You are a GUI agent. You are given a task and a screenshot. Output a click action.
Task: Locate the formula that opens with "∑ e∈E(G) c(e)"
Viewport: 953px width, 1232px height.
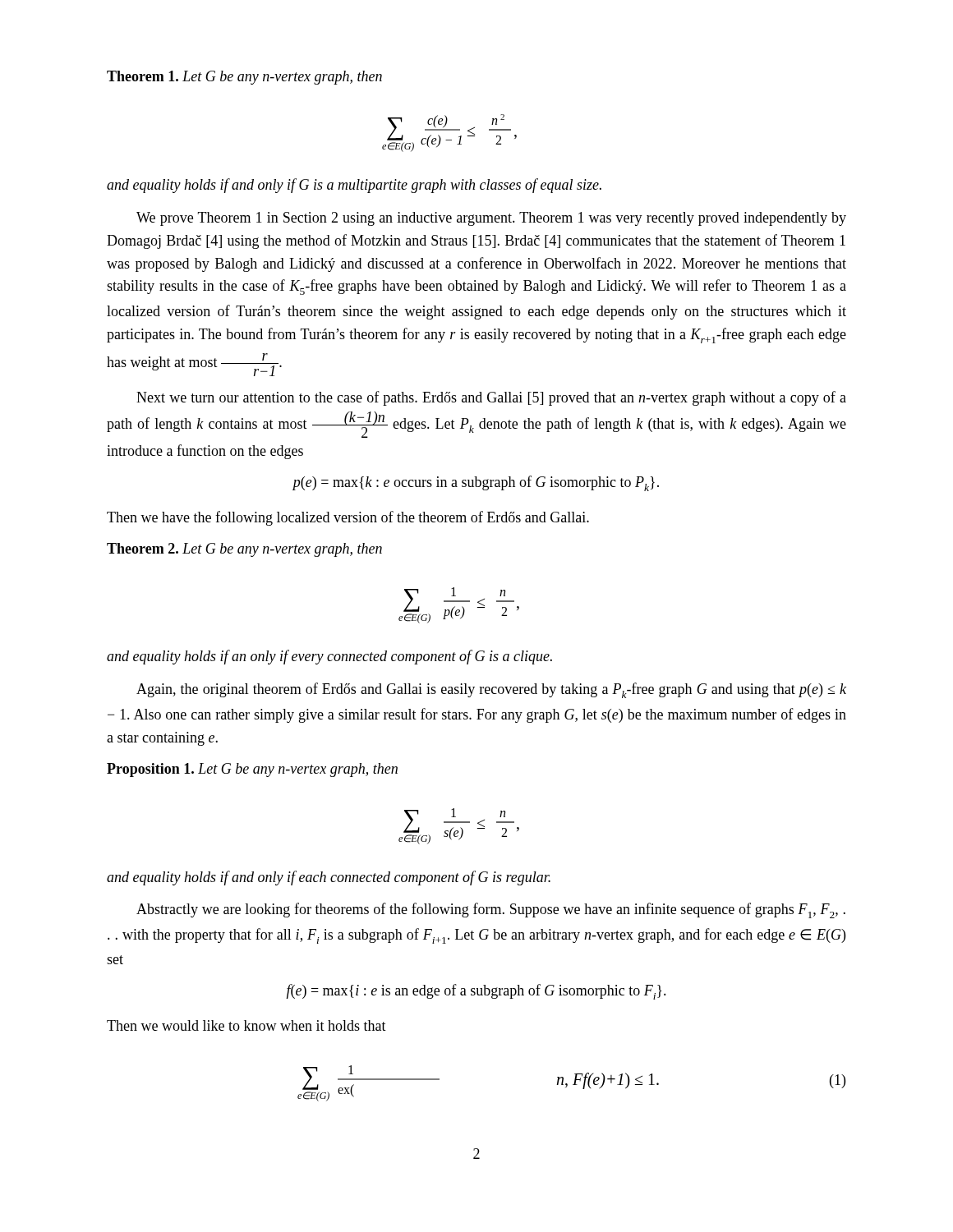(476, 131)
